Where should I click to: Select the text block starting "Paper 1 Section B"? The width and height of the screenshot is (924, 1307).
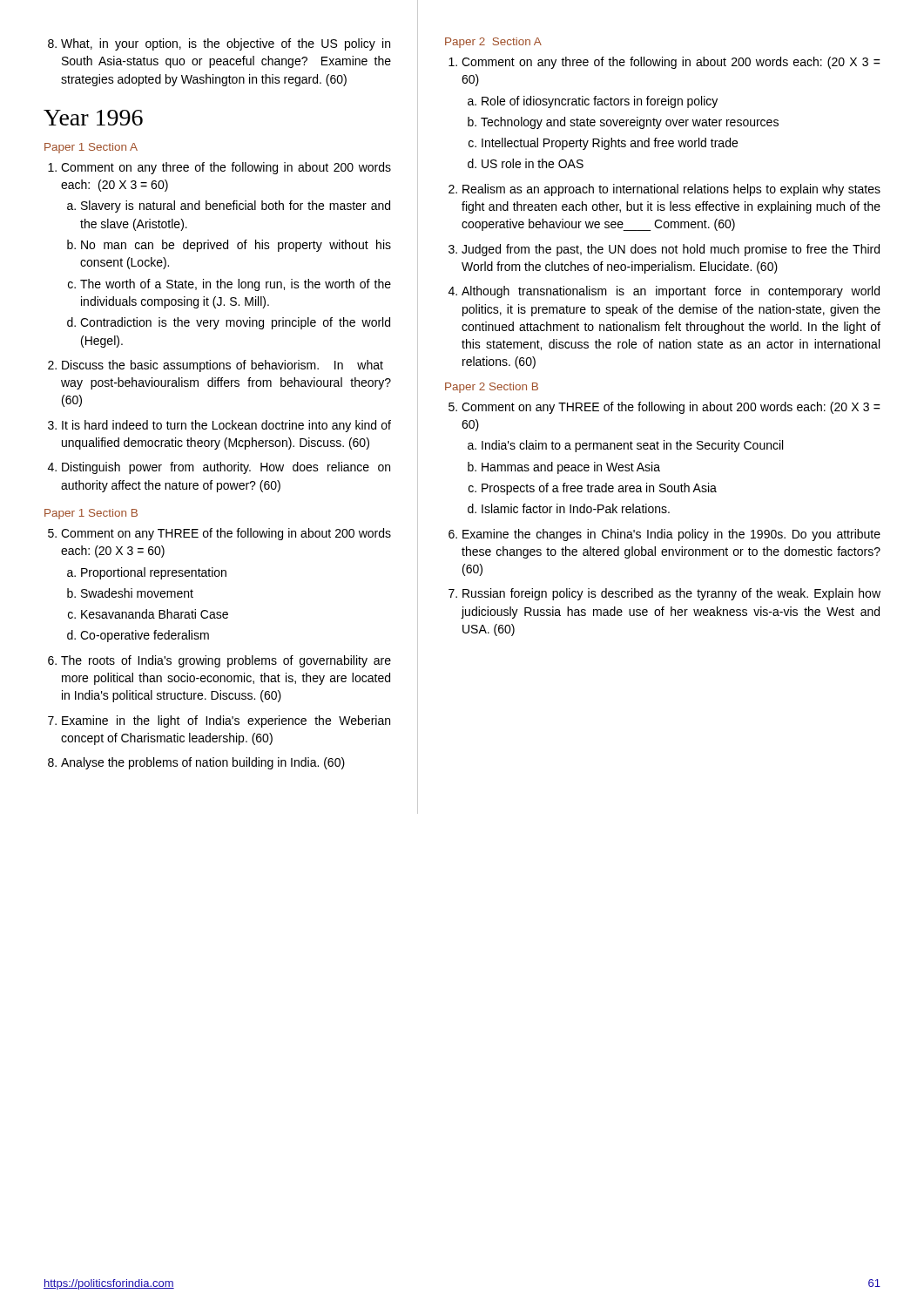point(91,514)
